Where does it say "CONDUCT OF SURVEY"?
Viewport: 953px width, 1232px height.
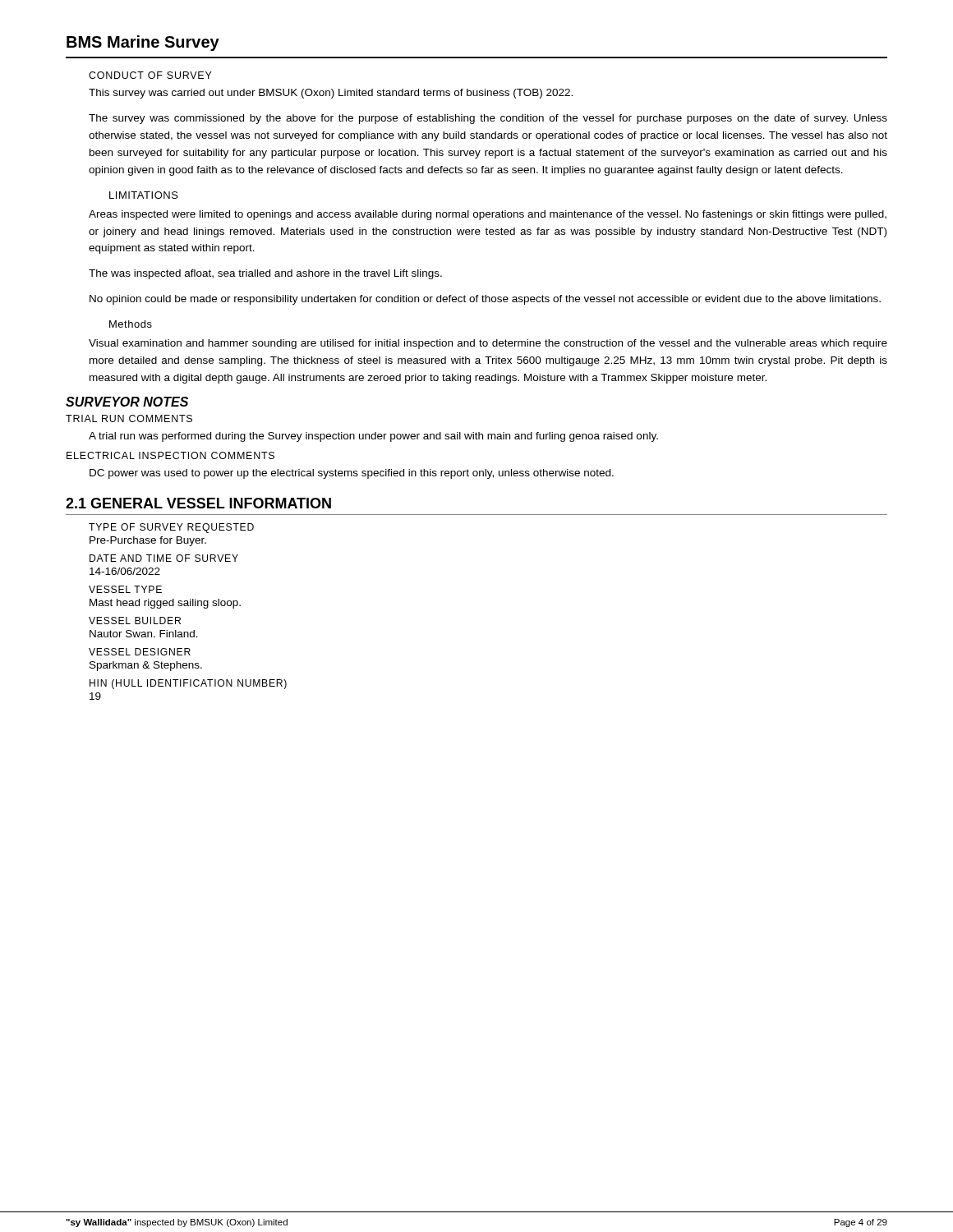(x=150, y=75)
